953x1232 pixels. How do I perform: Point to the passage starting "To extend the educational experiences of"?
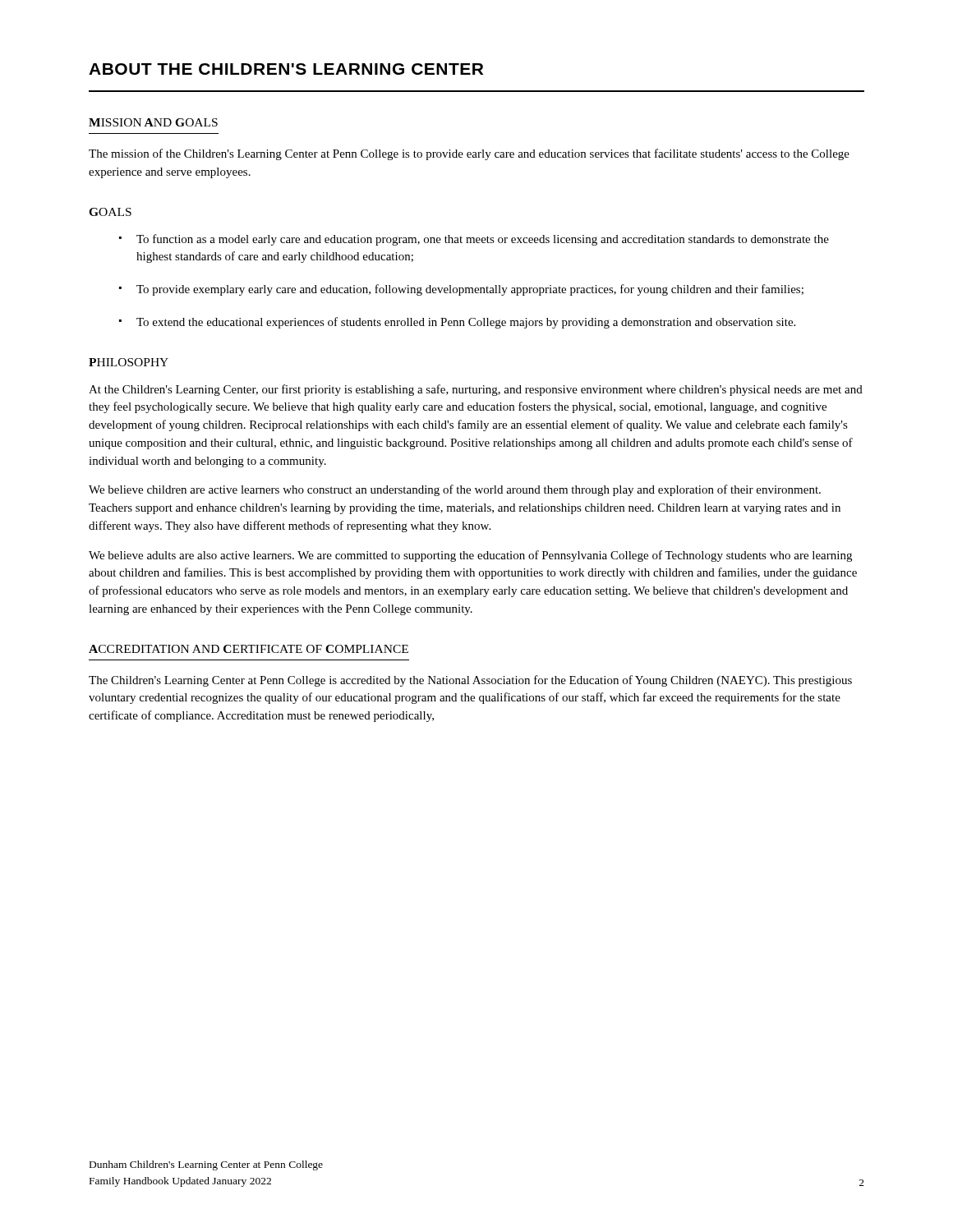pyautogui.click(x=466, y=322)
